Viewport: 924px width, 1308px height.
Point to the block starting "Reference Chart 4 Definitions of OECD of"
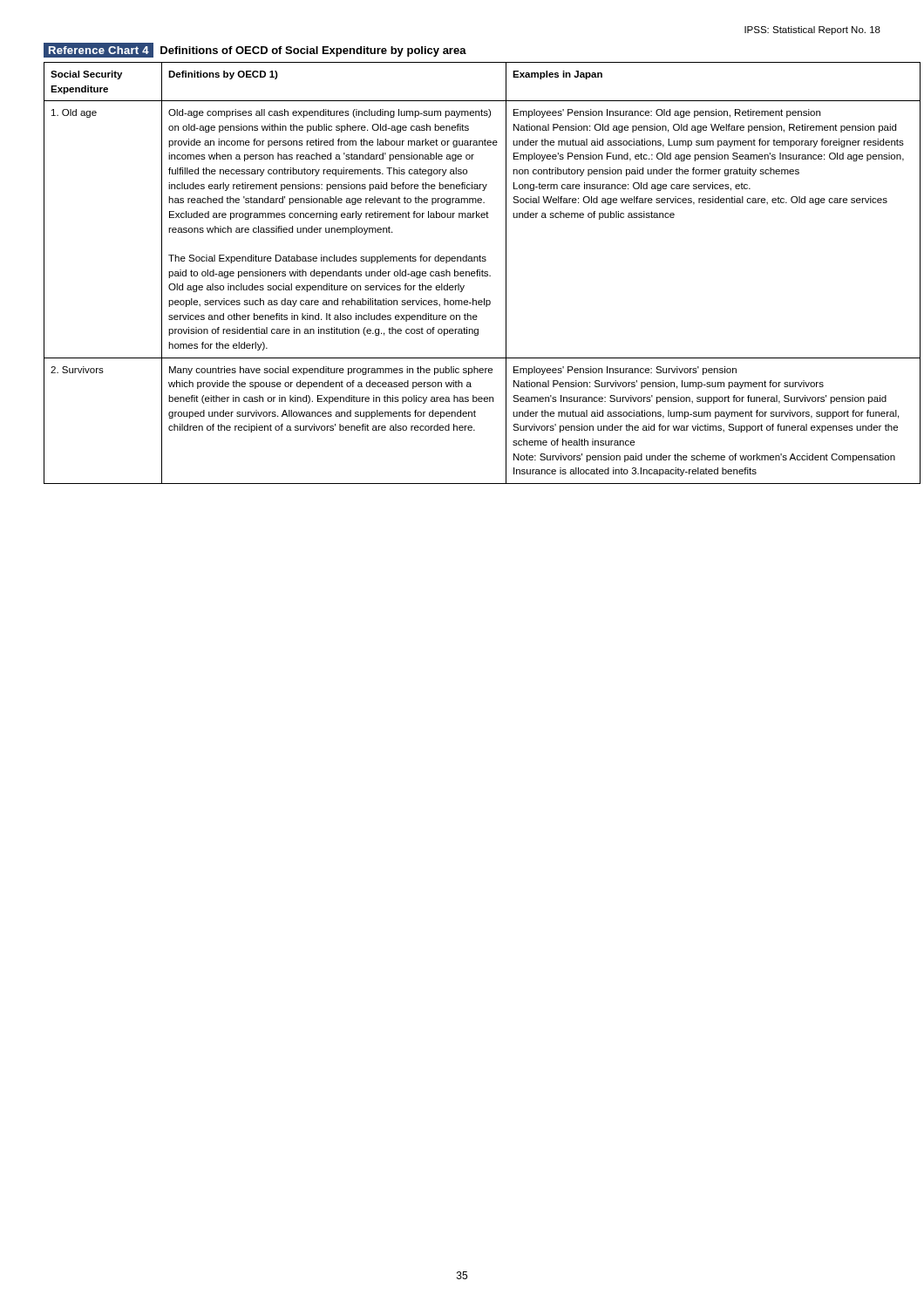pos(255,50)
